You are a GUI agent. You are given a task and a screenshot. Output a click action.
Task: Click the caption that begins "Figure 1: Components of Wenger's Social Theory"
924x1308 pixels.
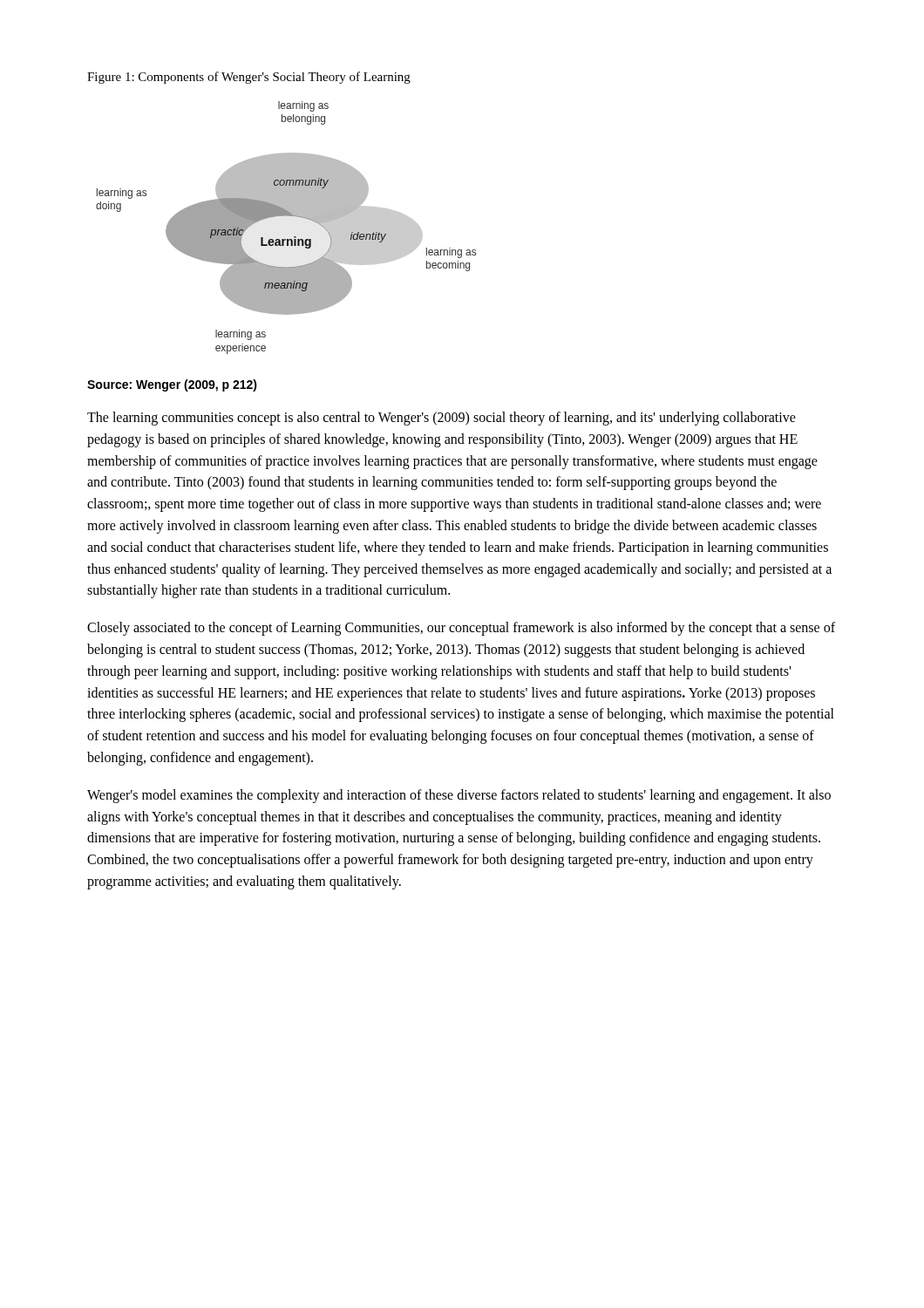249,77
